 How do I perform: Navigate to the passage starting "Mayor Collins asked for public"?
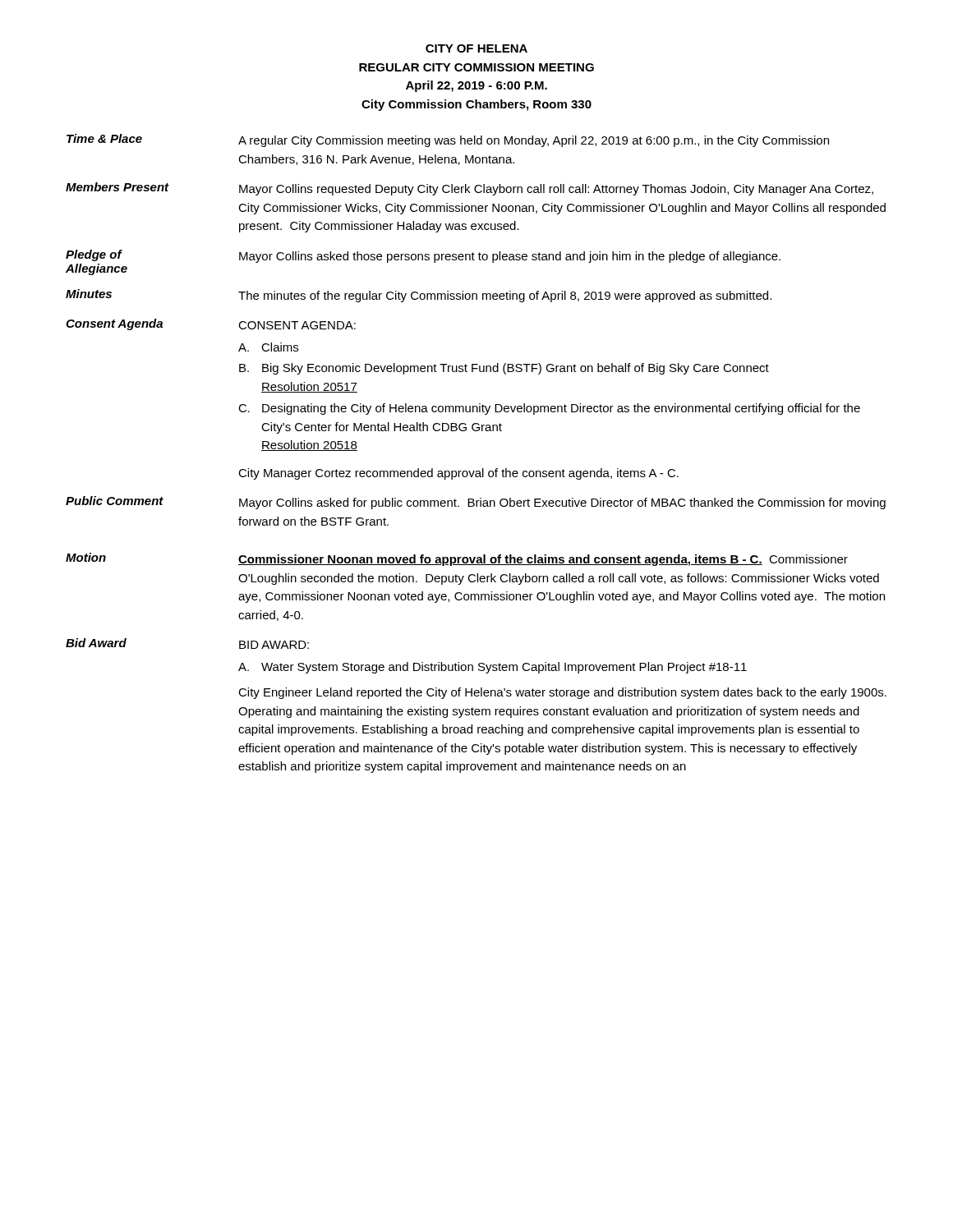click(562, 511)
